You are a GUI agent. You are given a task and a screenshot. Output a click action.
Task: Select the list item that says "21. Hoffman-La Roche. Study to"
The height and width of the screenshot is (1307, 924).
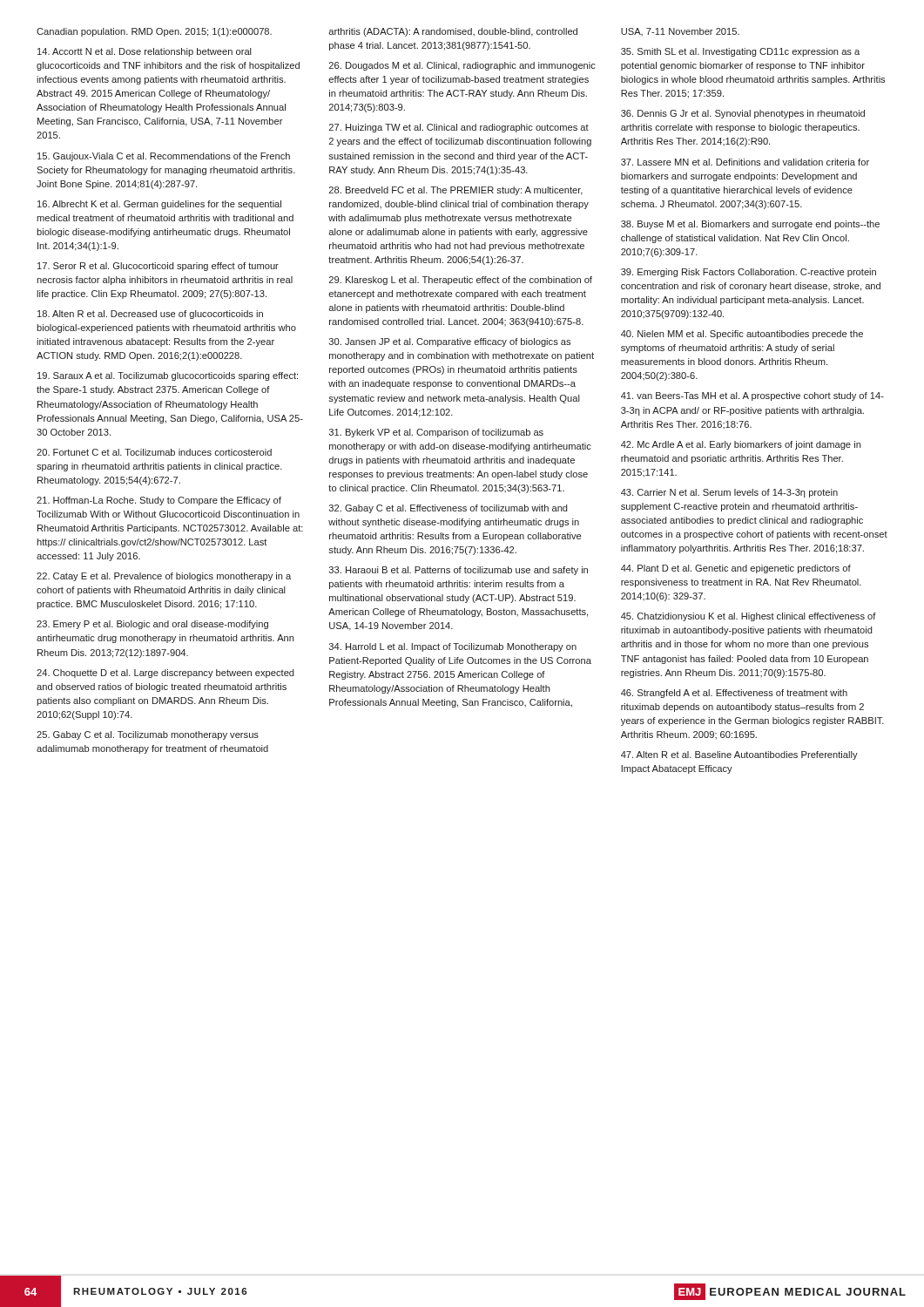[170, 528]
